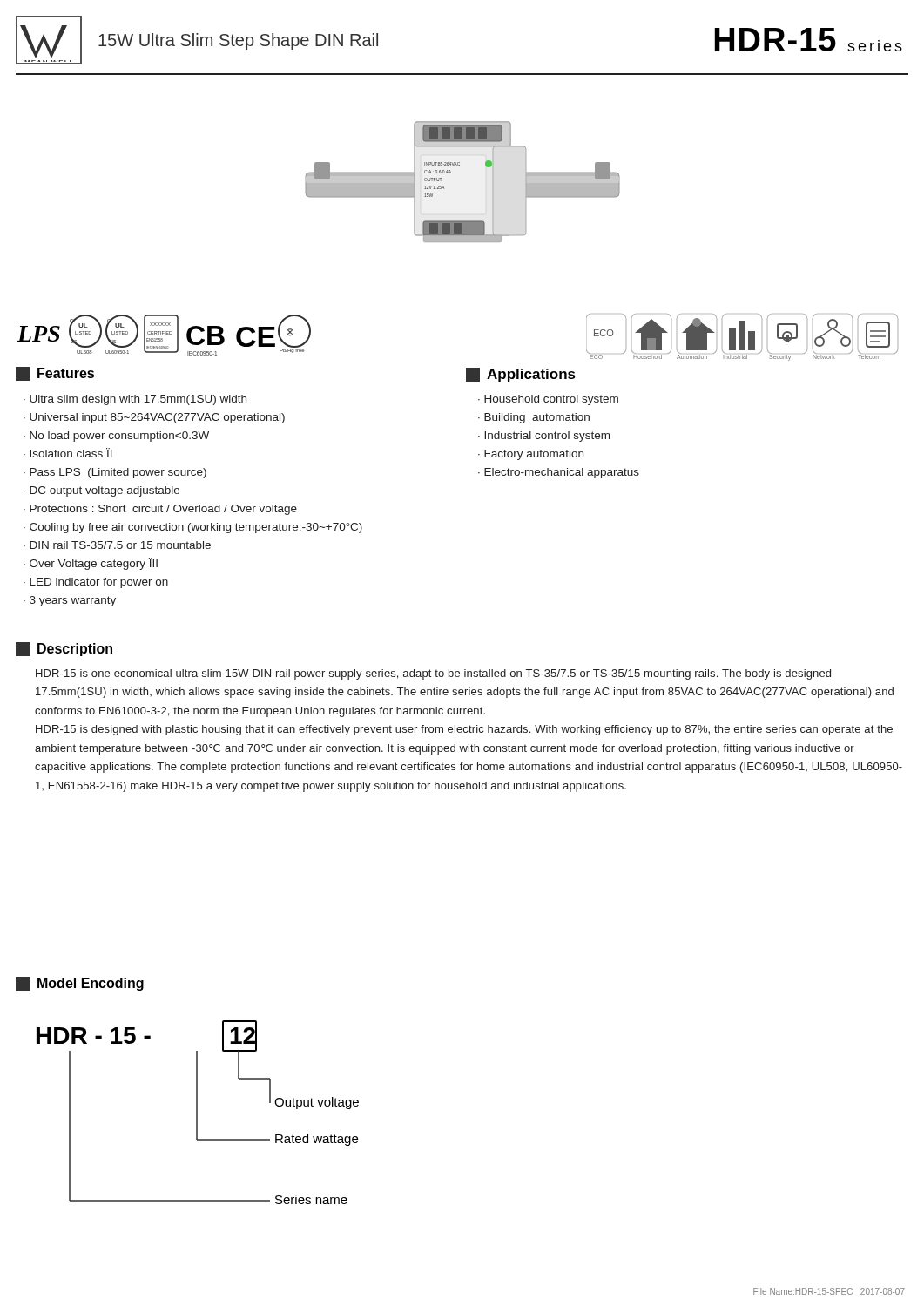Screen dimensions: 1307x924
Task: Click on the logo
Action: (x=233, y=337)
